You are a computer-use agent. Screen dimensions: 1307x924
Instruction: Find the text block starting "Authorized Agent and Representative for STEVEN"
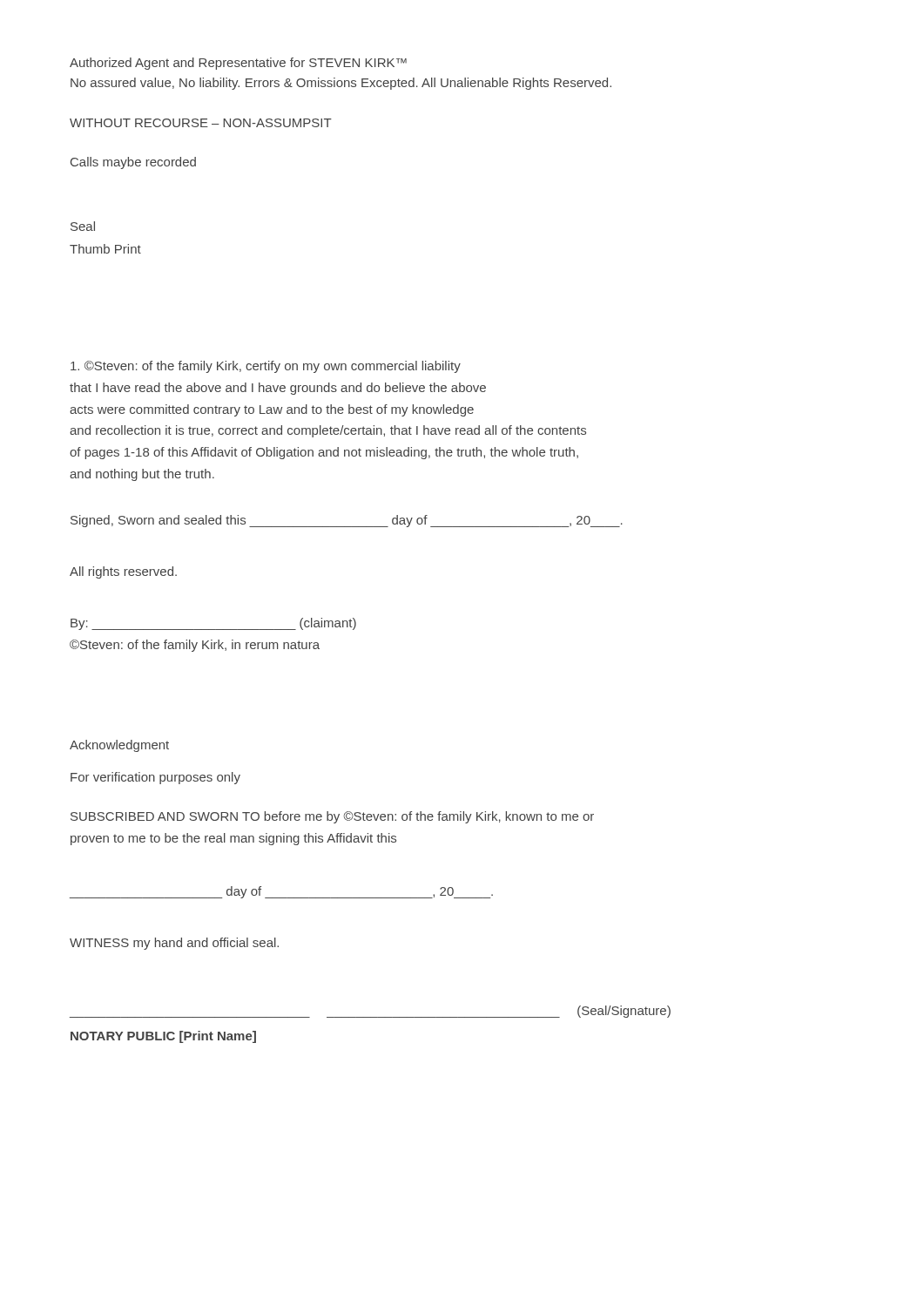pos(341,72)
